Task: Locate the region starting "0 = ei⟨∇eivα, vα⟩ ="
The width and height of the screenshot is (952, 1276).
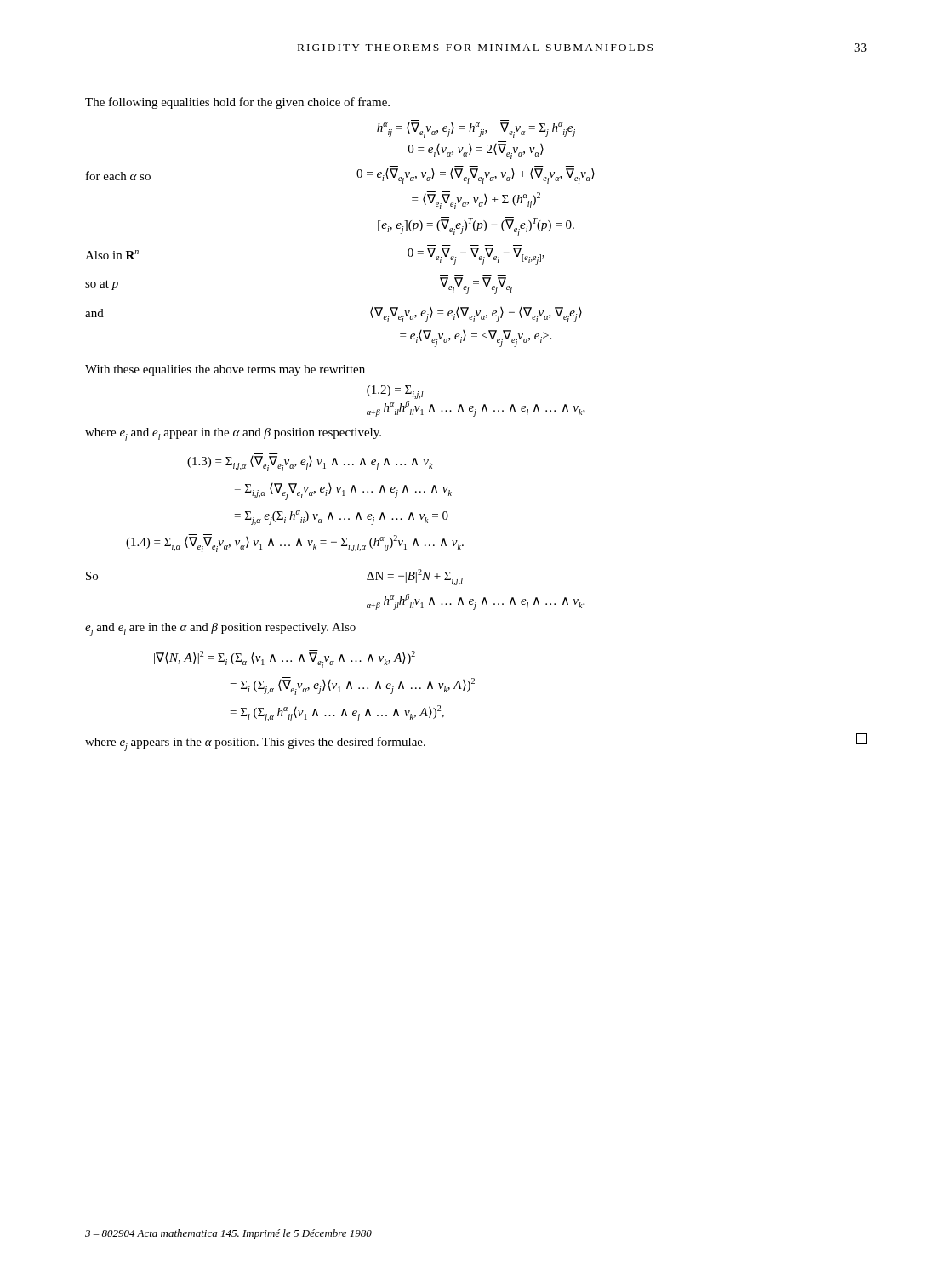Action: pyautogui.click(x=476, y=176)
